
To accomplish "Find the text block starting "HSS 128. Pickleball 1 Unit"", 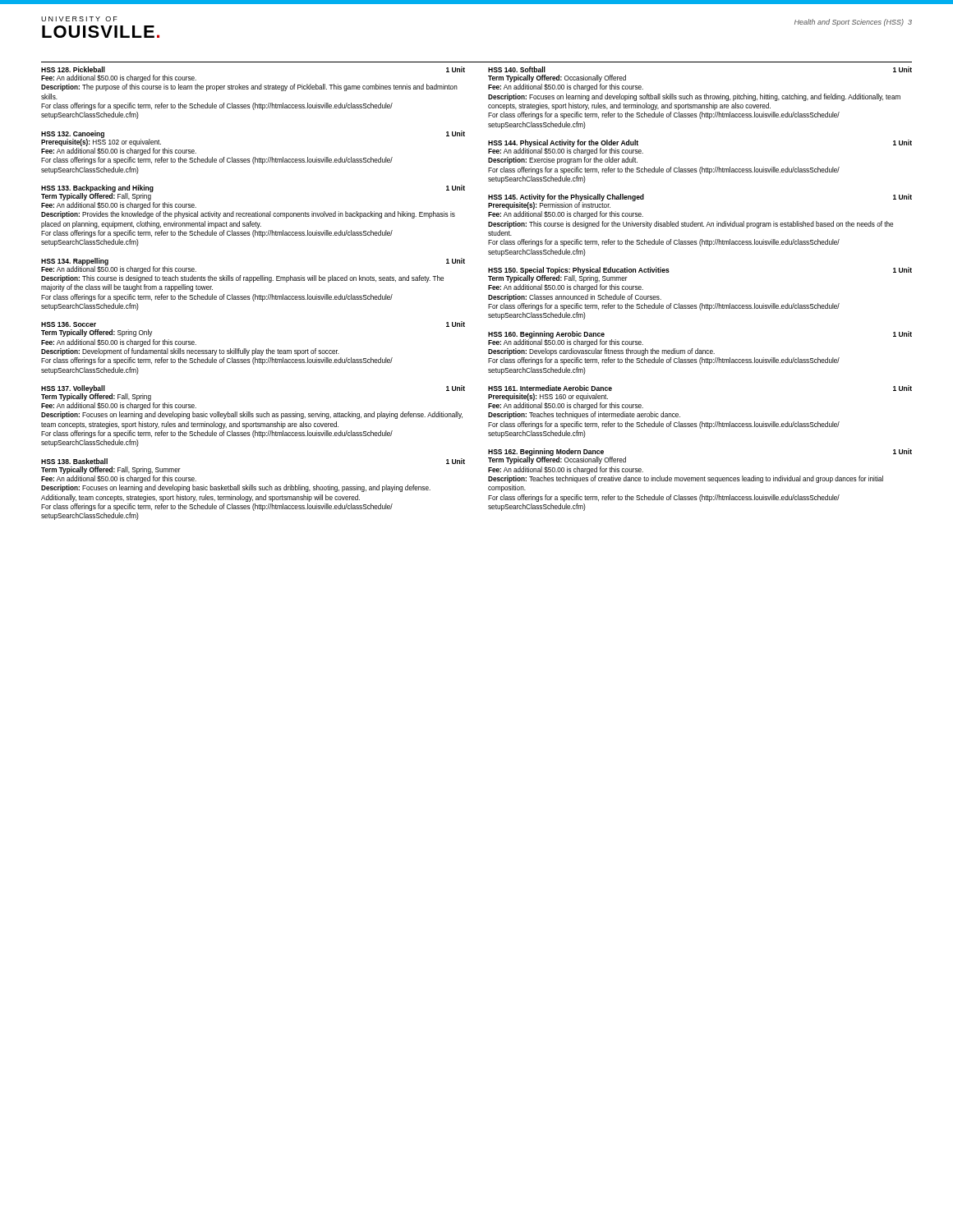I will [253, 93].
